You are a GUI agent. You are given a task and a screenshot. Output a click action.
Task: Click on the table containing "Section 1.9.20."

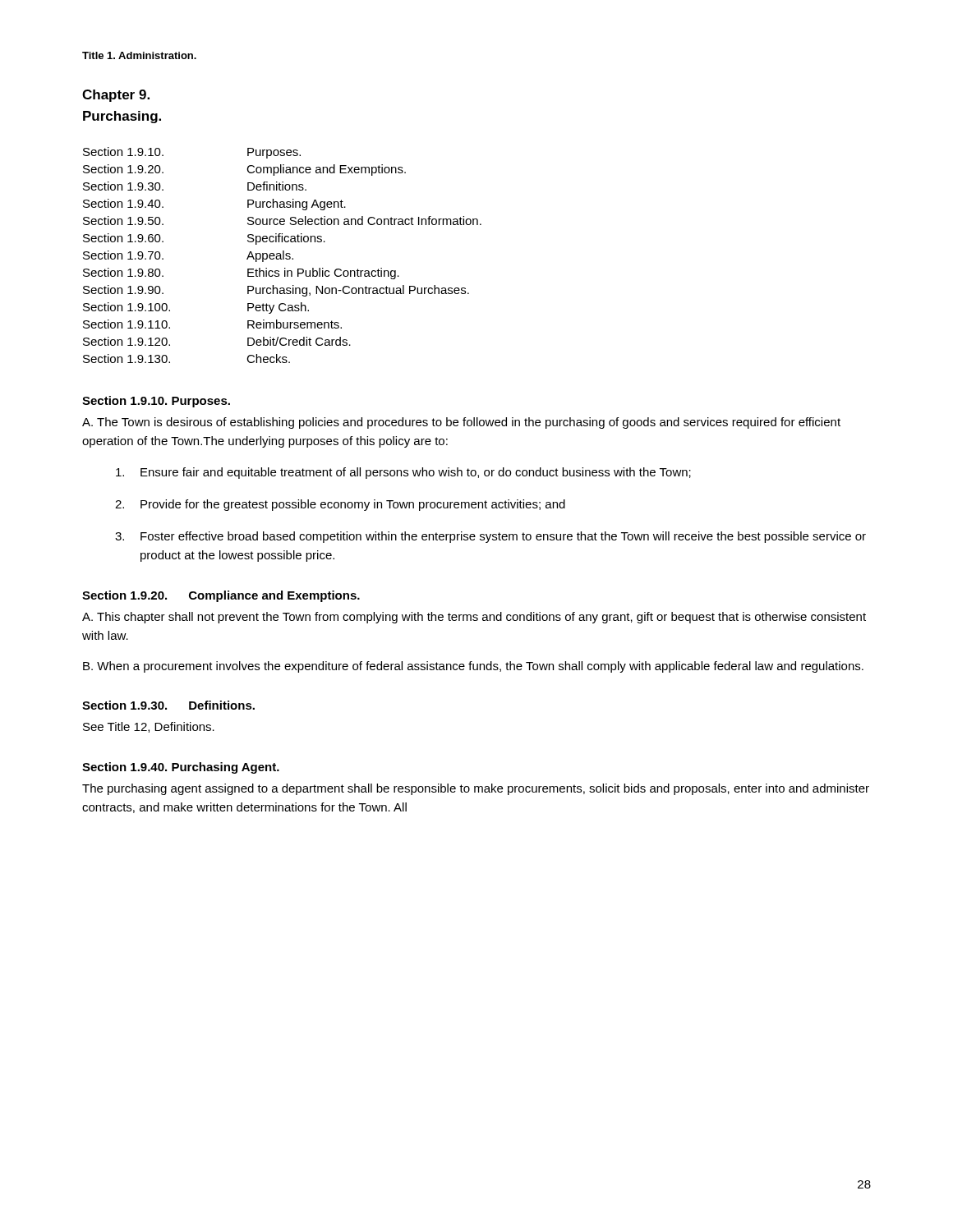tap(476, 255)
